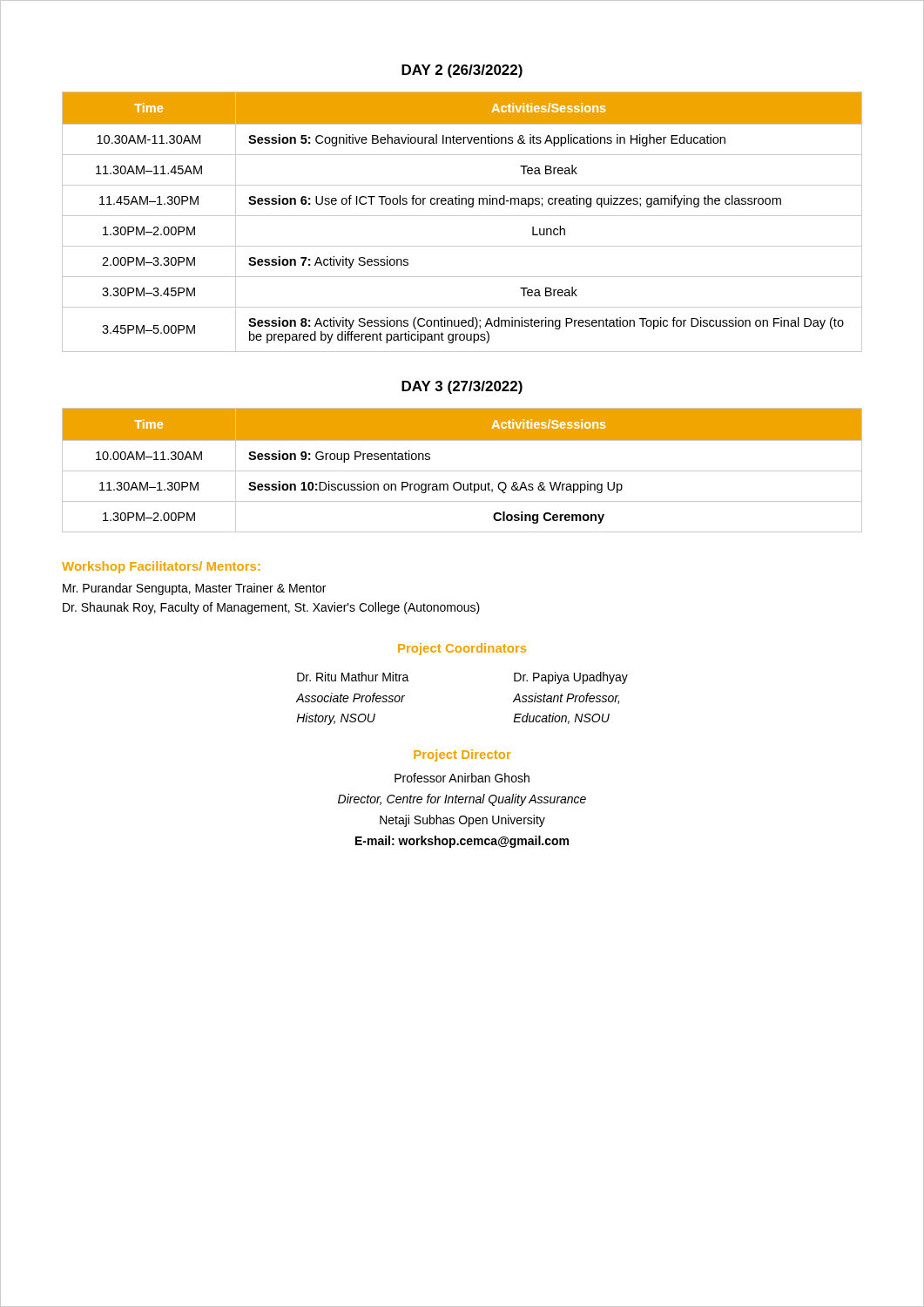Point to "DAY 2 (26/3/2022)"
Viewport: 924px width, 1307px height.
click(x=462, y=70)
